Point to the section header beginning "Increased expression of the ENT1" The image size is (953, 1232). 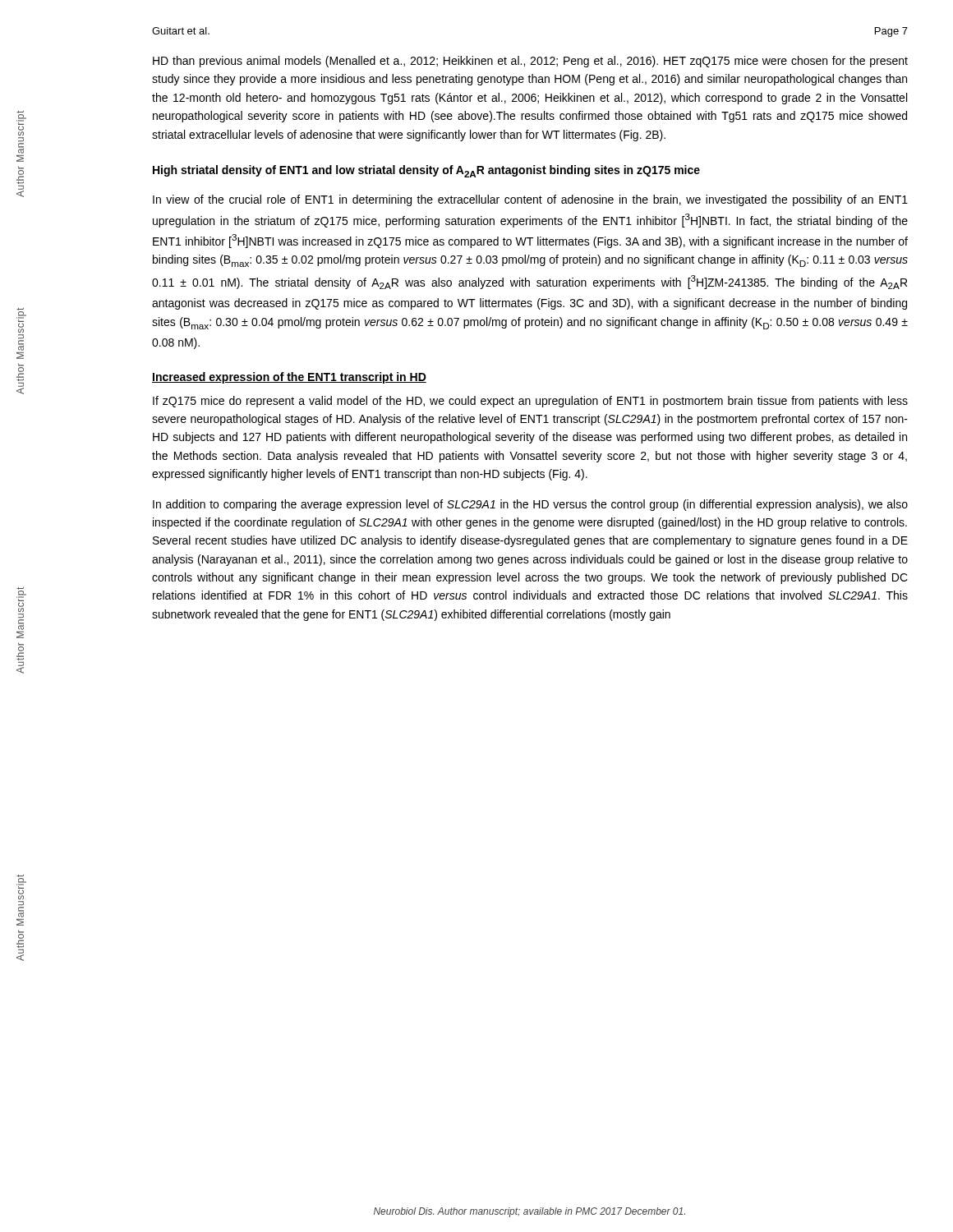289,377
